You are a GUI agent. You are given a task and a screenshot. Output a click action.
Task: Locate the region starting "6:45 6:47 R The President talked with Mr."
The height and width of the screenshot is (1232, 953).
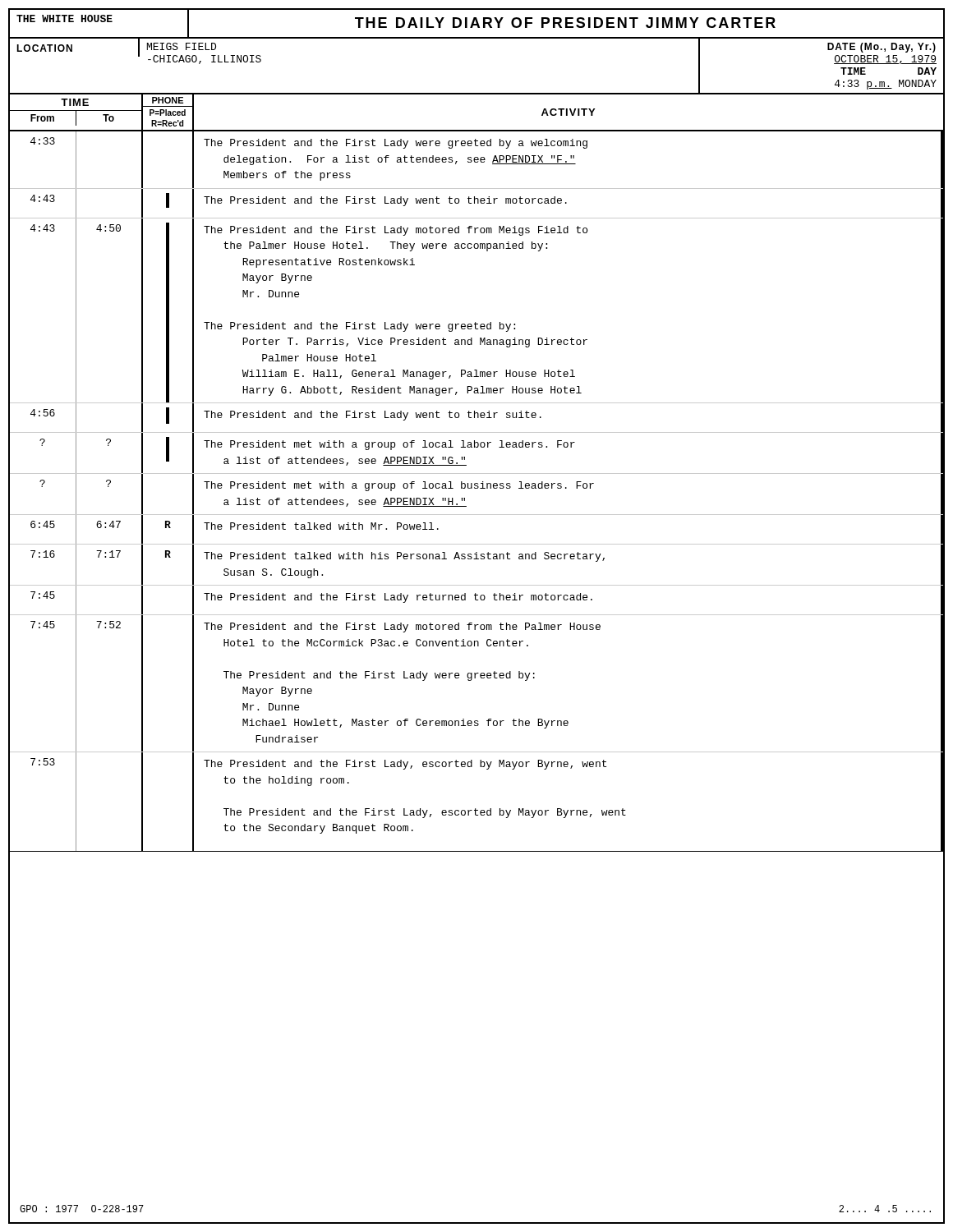[x=476, y=529]
